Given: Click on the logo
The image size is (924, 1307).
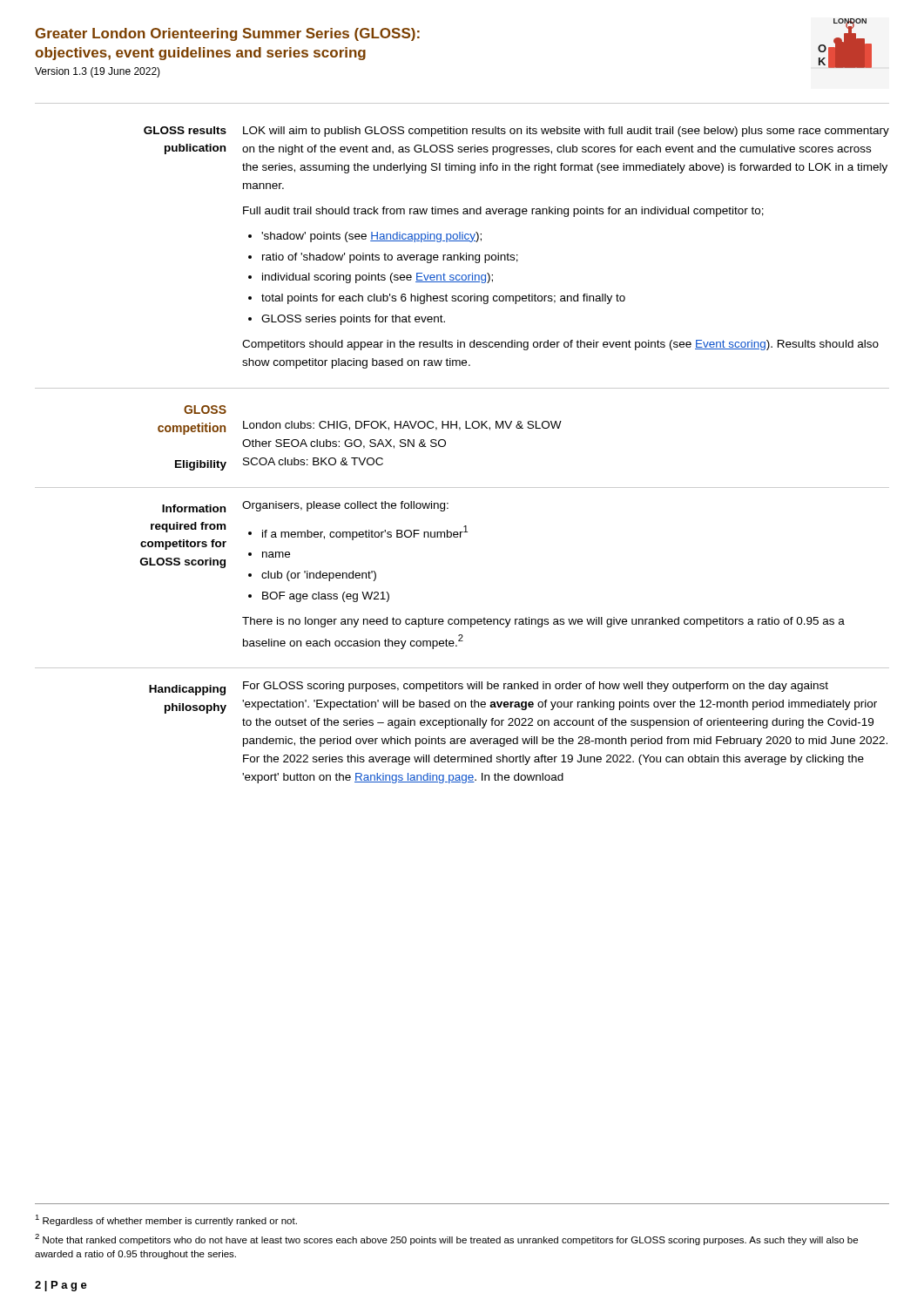Looking at the screenshot, I should coord(850,53).
